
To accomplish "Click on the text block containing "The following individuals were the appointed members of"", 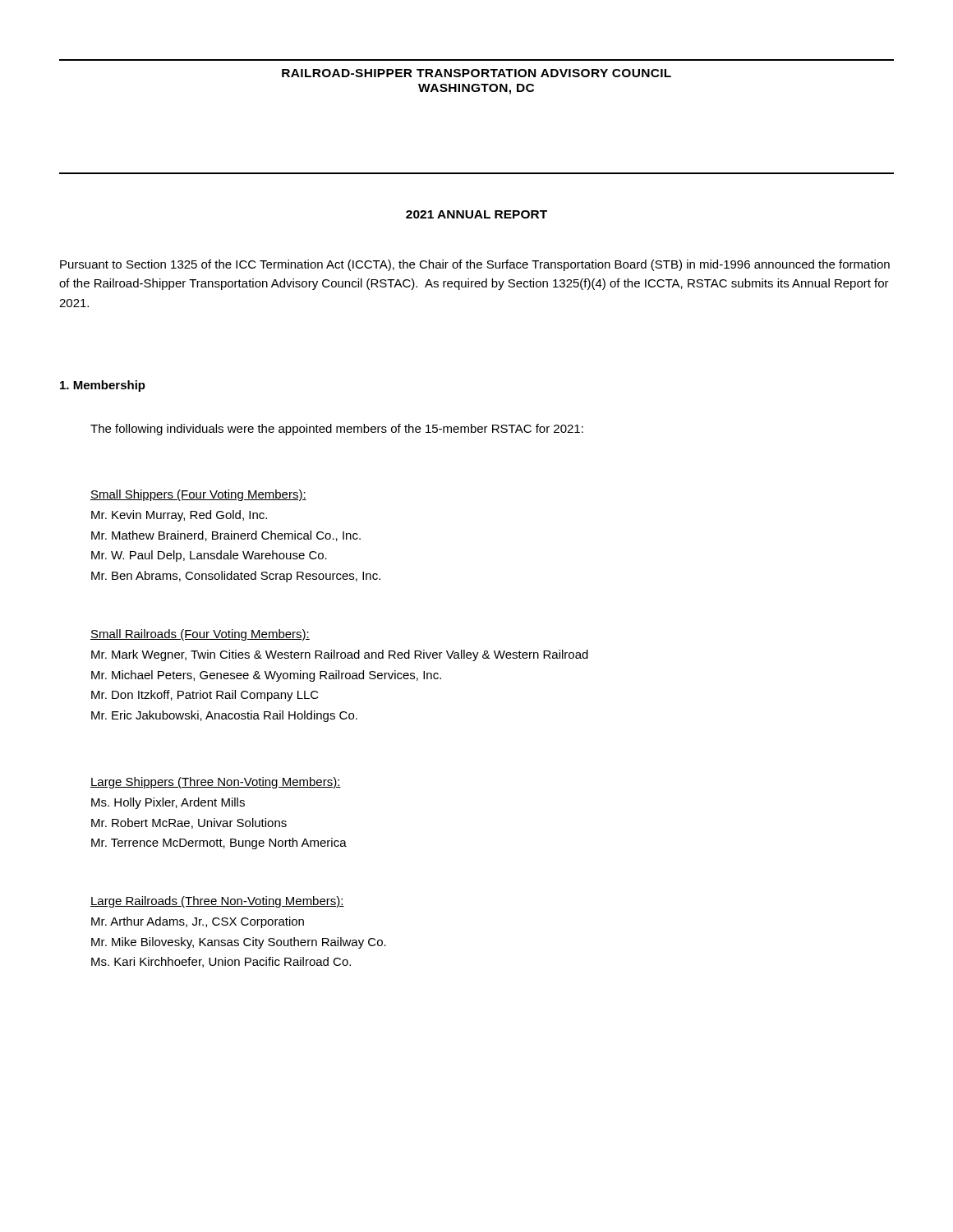I will (337, 428).
